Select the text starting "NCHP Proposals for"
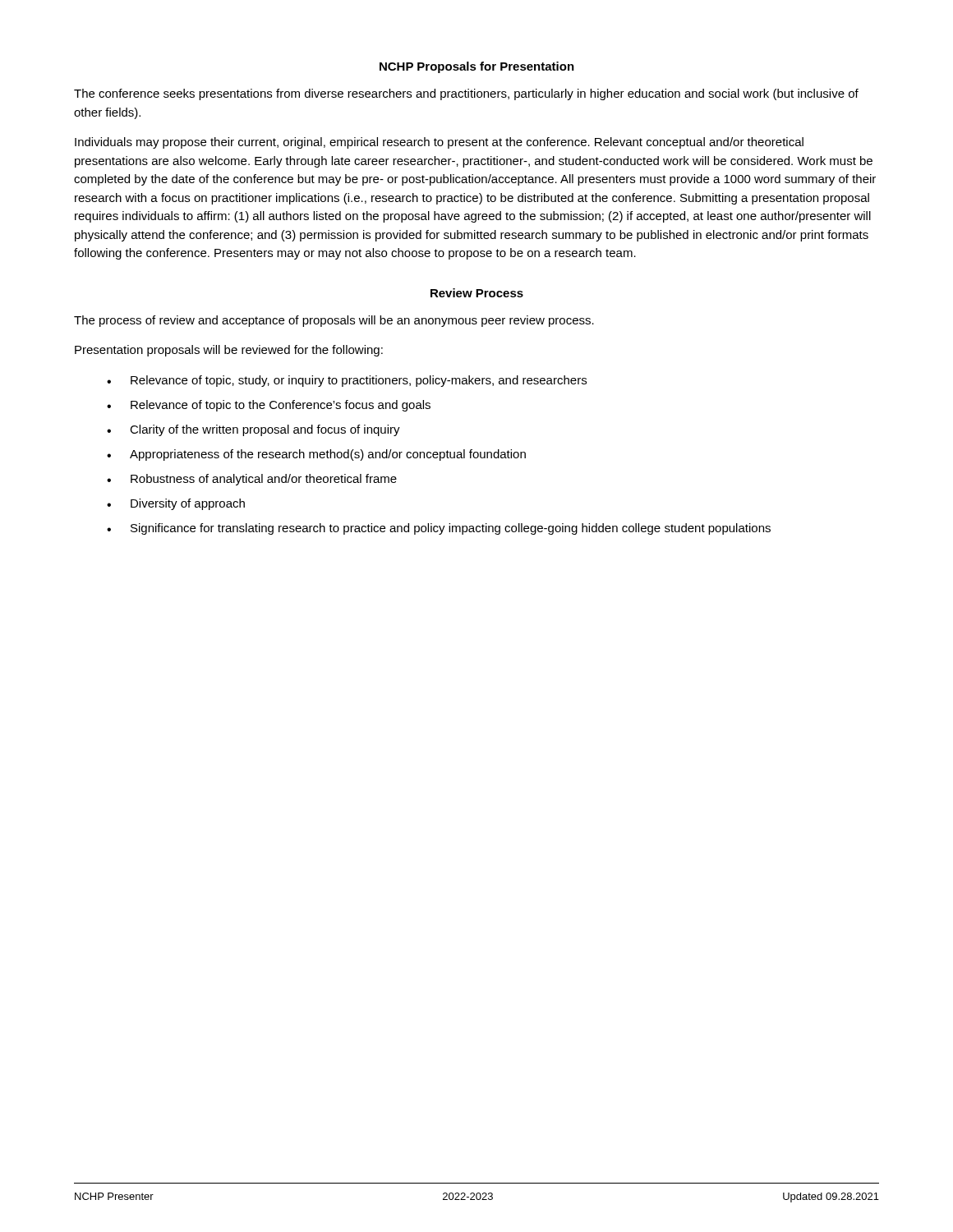 pyautogui.click(x=476, y=66)
